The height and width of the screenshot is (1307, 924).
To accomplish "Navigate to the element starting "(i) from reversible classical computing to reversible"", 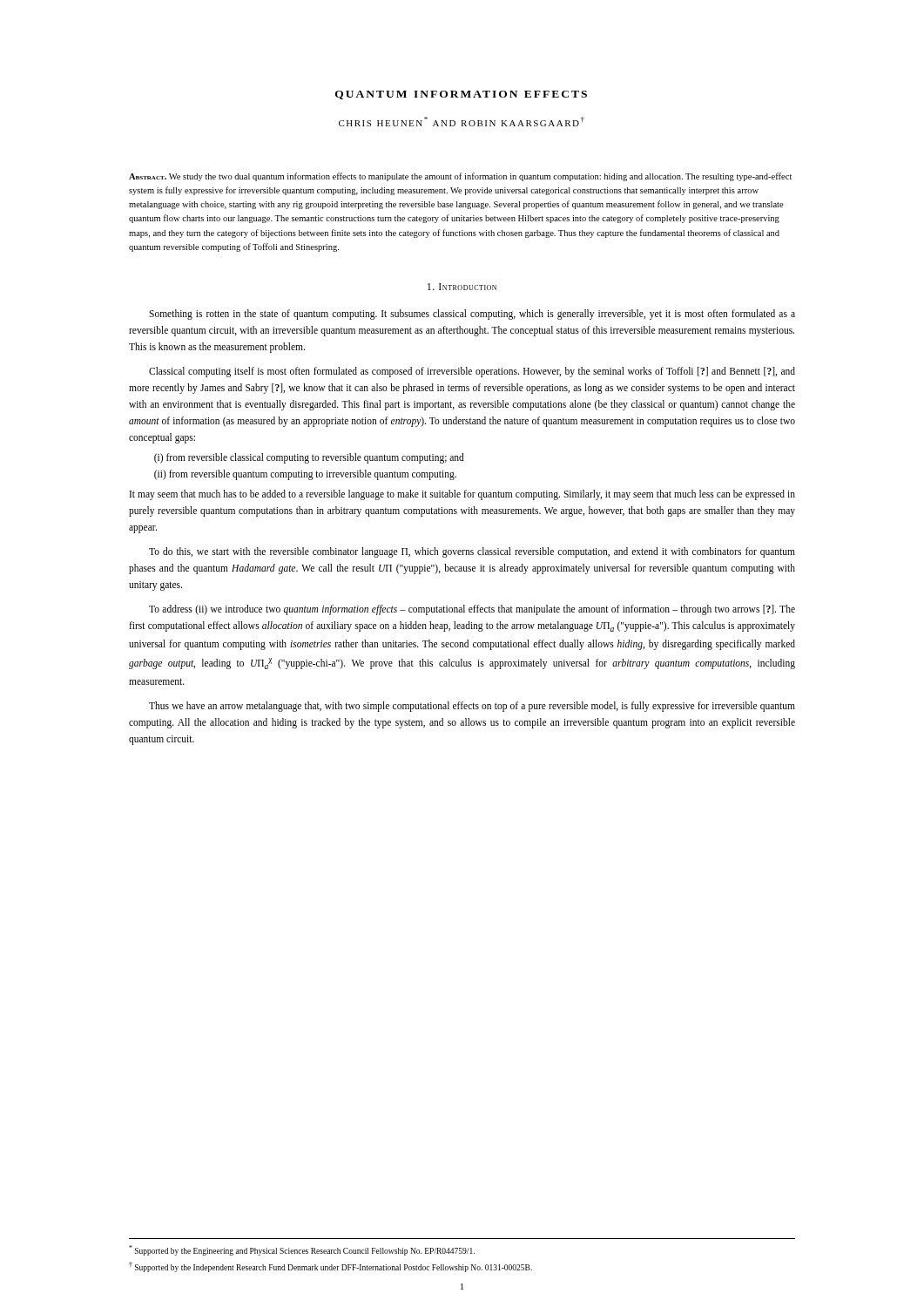I will [309, 457].
